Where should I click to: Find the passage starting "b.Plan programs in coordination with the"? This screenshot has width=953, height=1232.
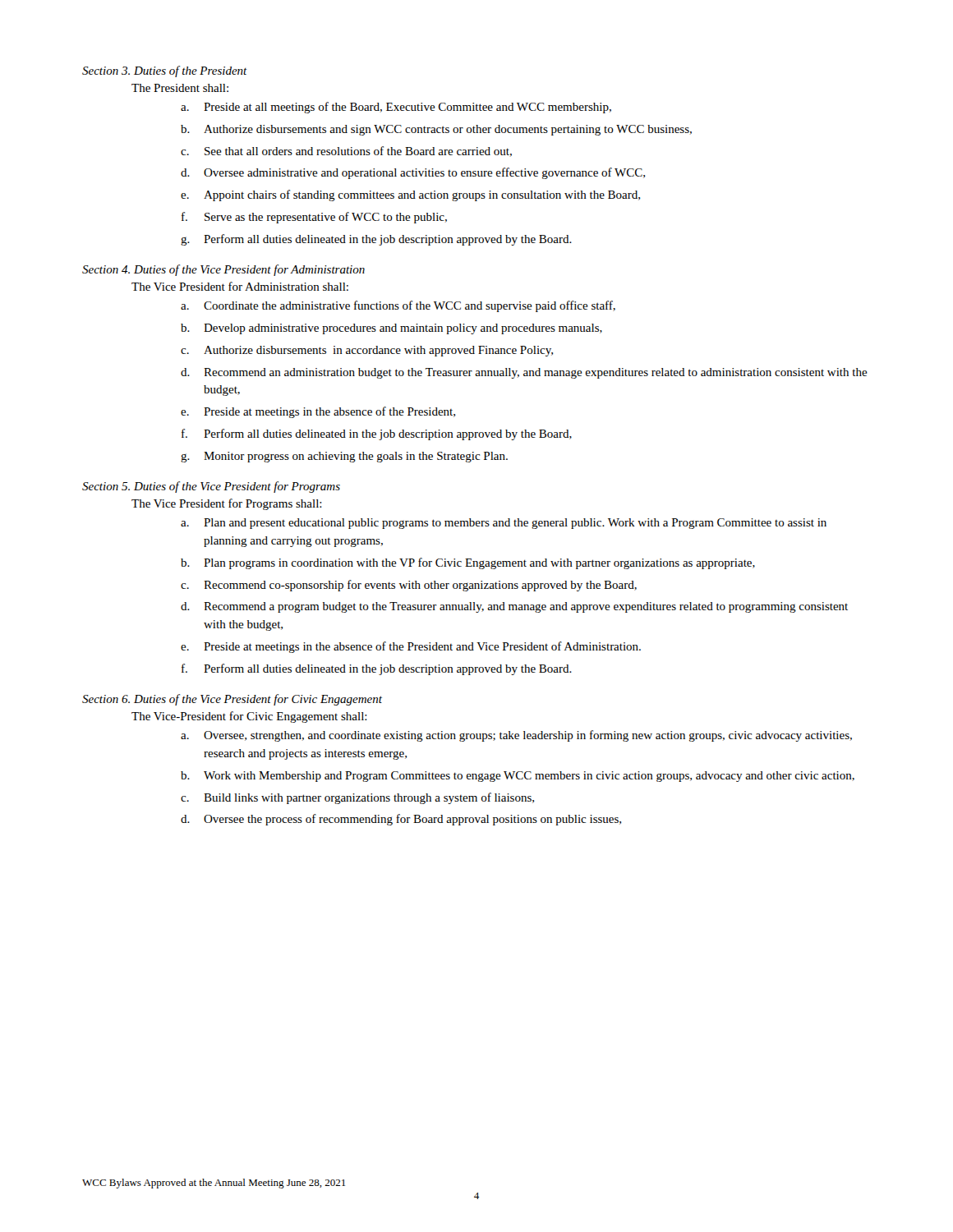coord(526,563)
